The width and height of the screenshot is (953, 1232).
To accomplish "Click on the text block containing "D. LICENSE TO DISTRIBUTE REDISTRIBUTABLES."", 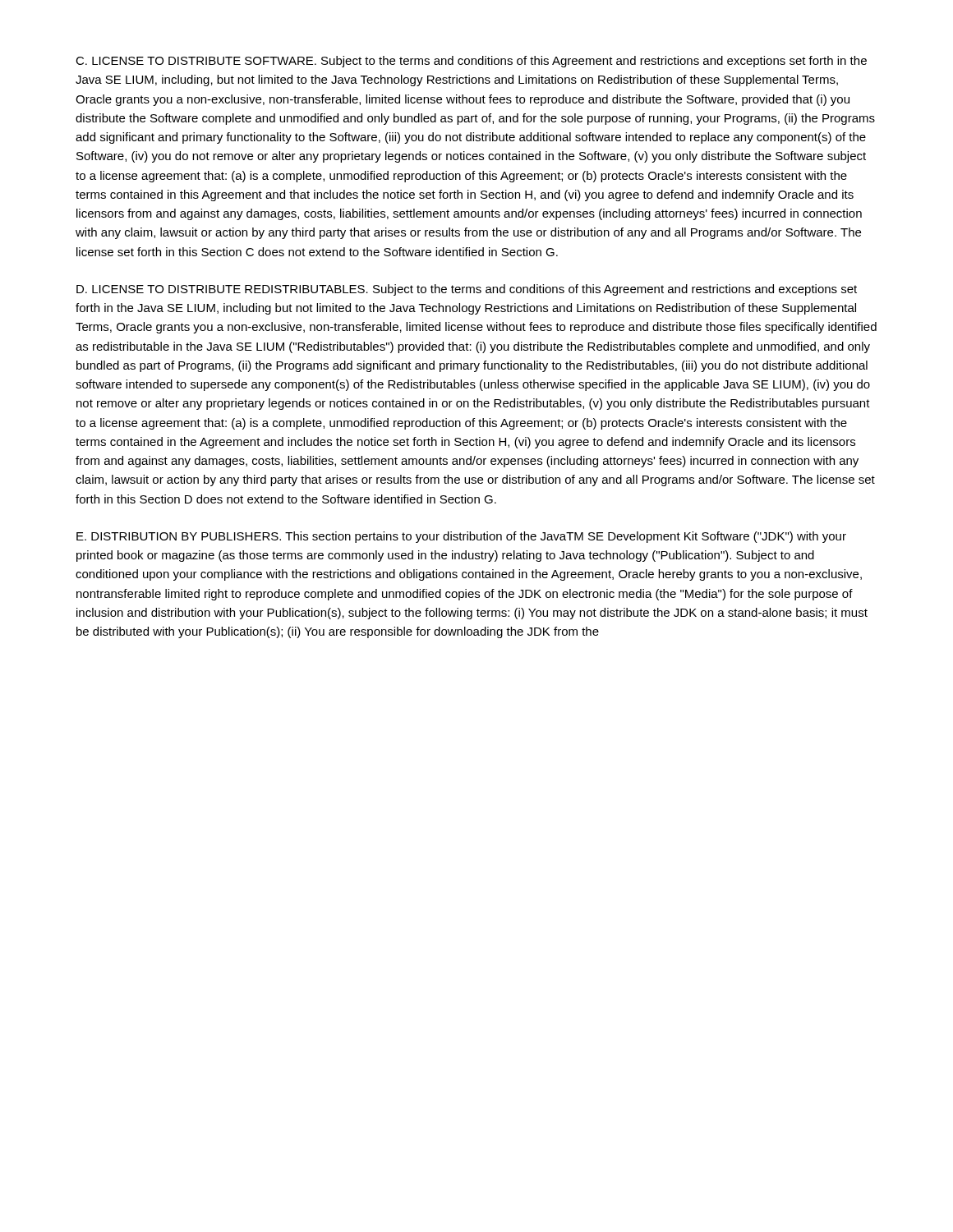I will 476,394.
